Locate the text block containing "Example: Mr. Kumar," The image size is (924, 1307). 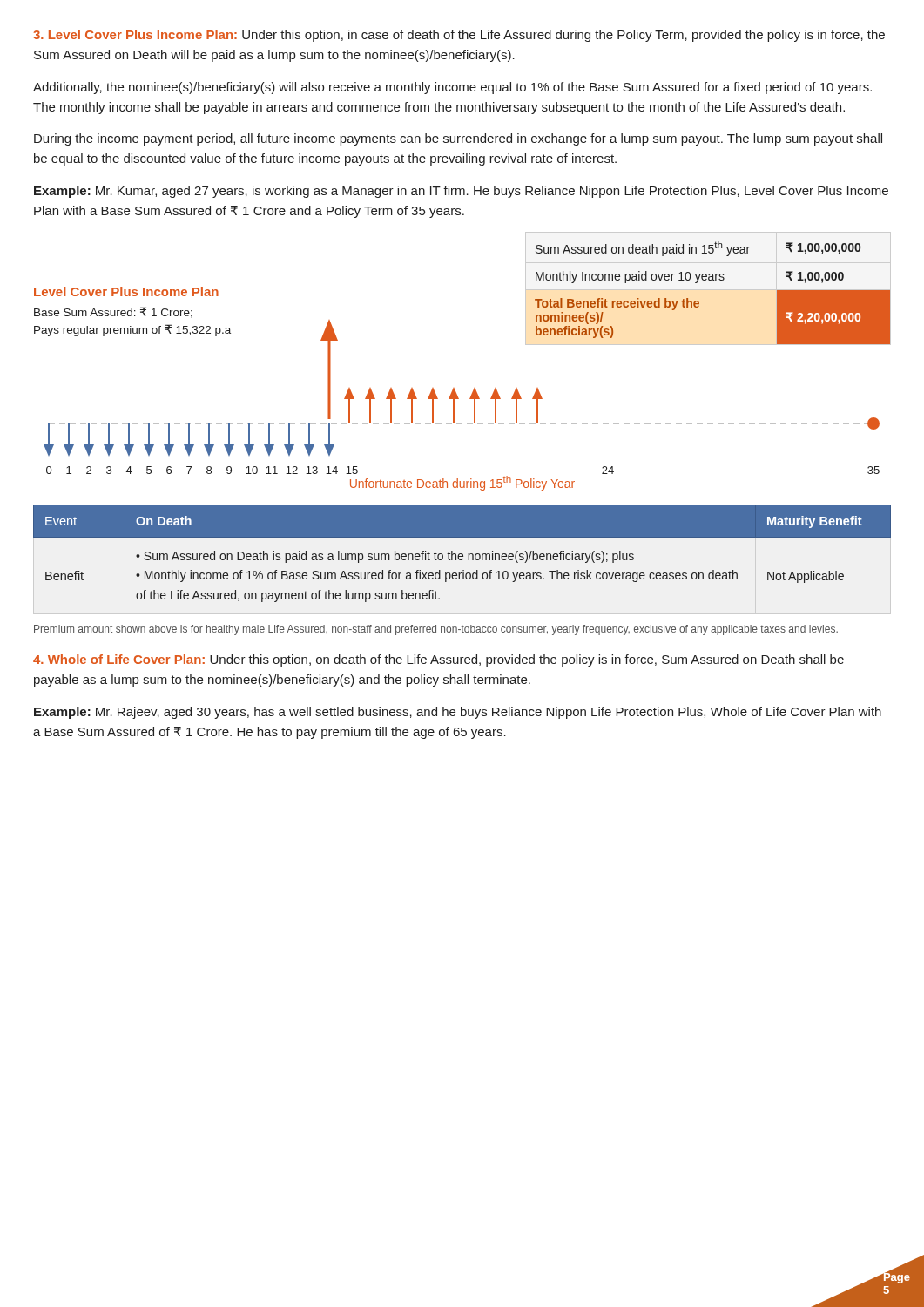tap(461, 200)
